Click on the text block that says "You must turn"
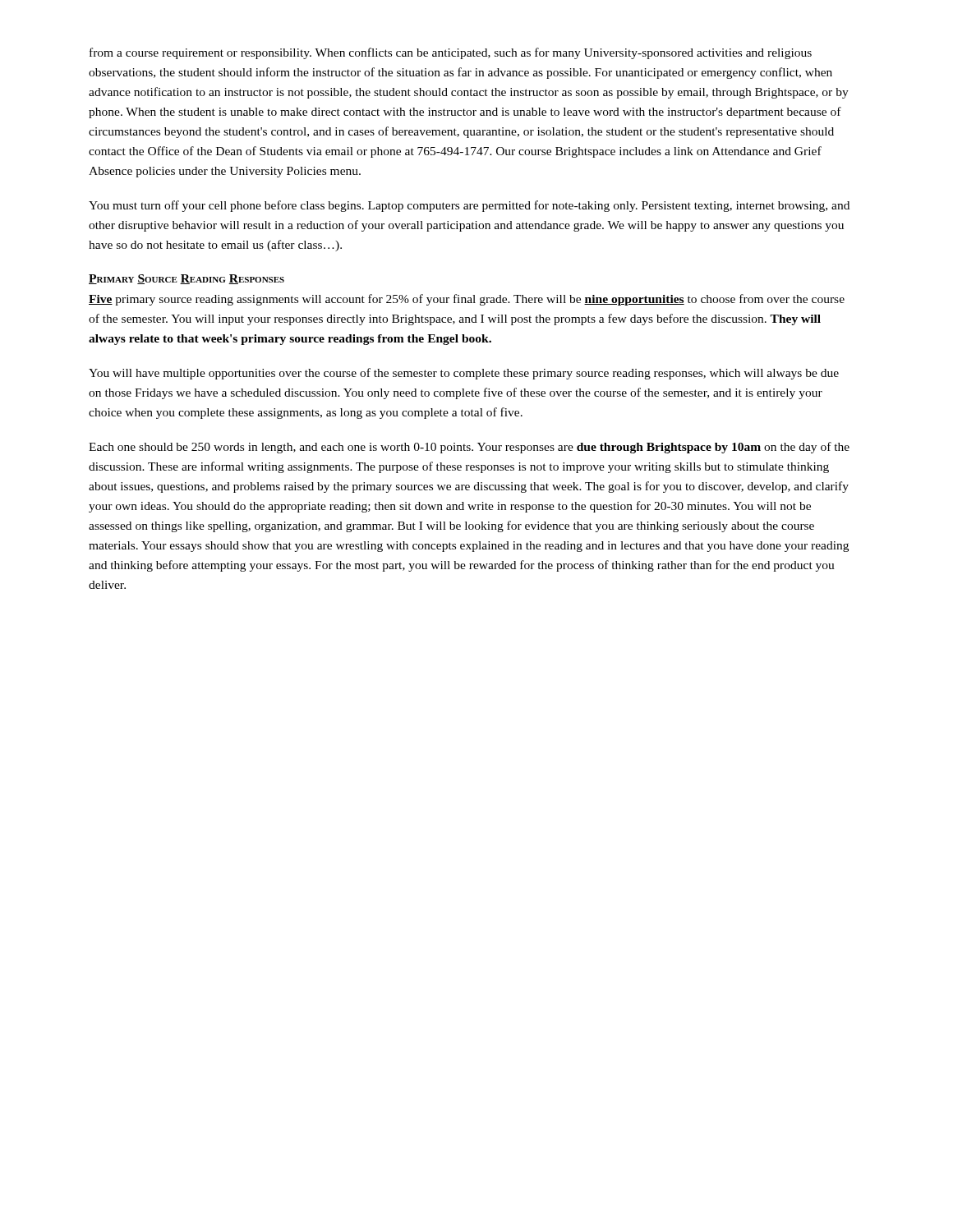Image resolution: width=953 pixels, height=1232 pixels. pos(469,225)
